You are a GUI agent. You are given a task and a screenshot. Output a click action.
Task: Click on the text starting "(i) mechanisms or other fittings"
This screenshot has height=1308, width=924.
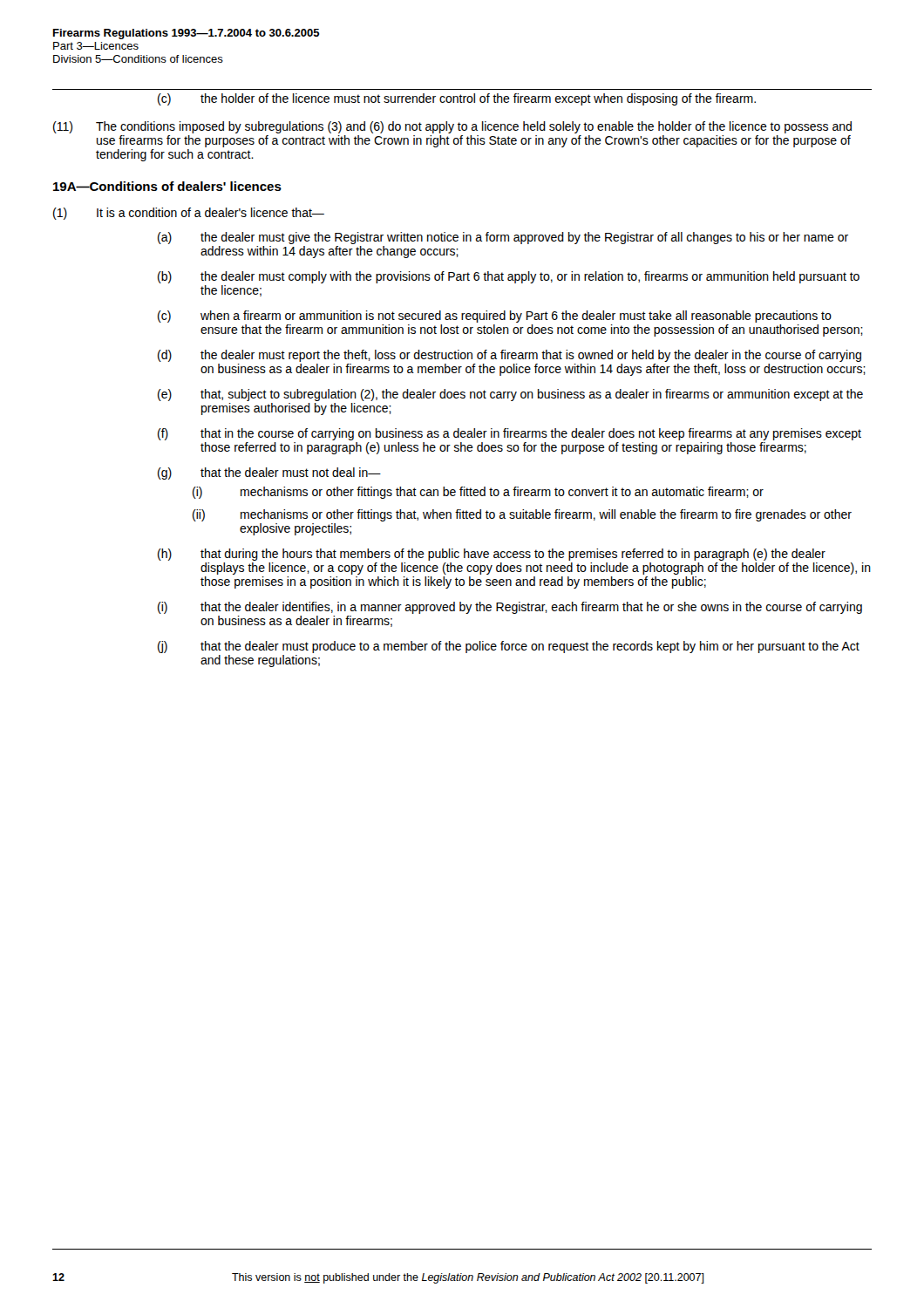[478, 492]
